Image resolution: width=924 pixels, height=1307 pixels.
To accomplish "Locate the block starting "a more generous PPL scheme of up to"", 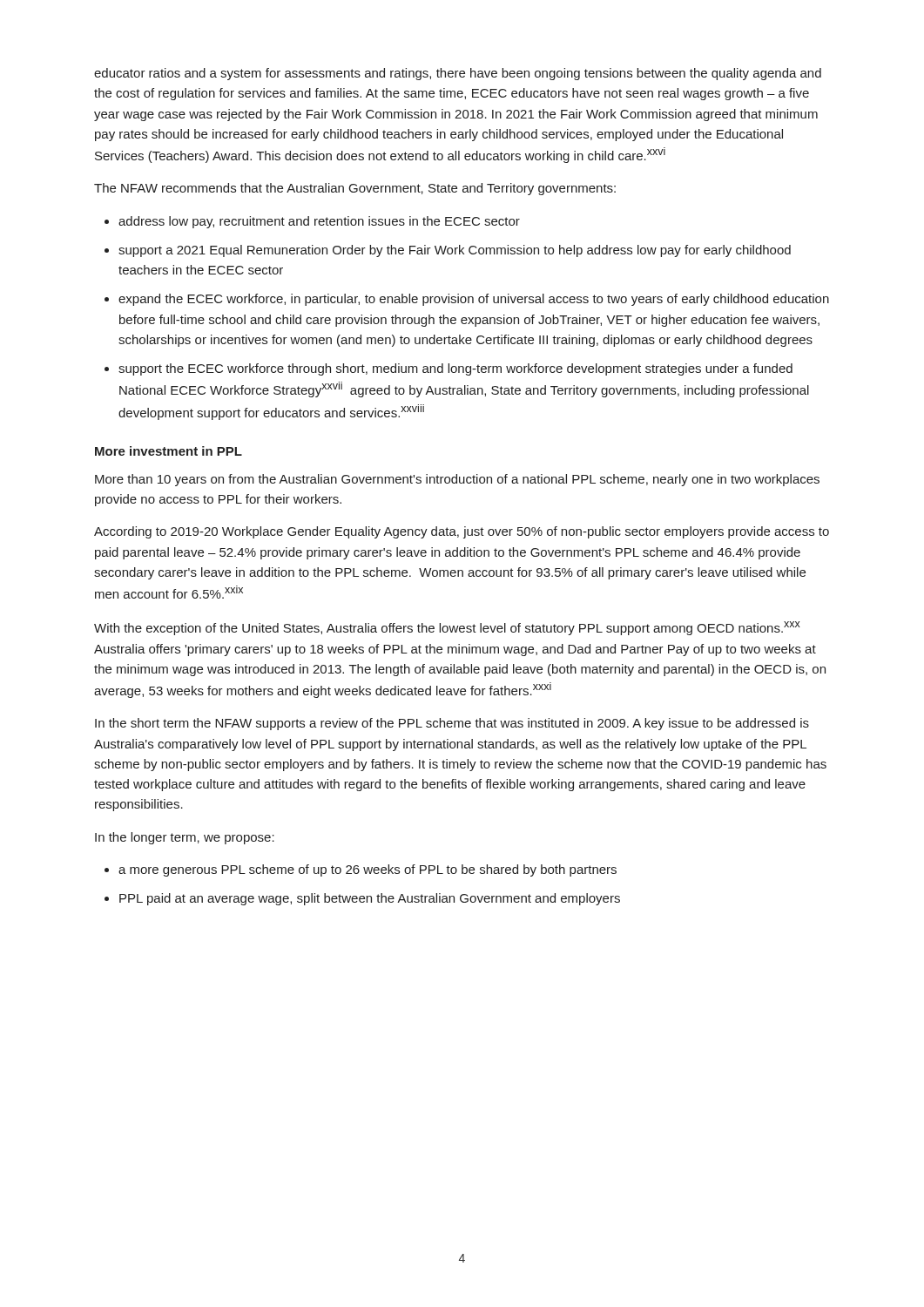I will pos(368,869).
